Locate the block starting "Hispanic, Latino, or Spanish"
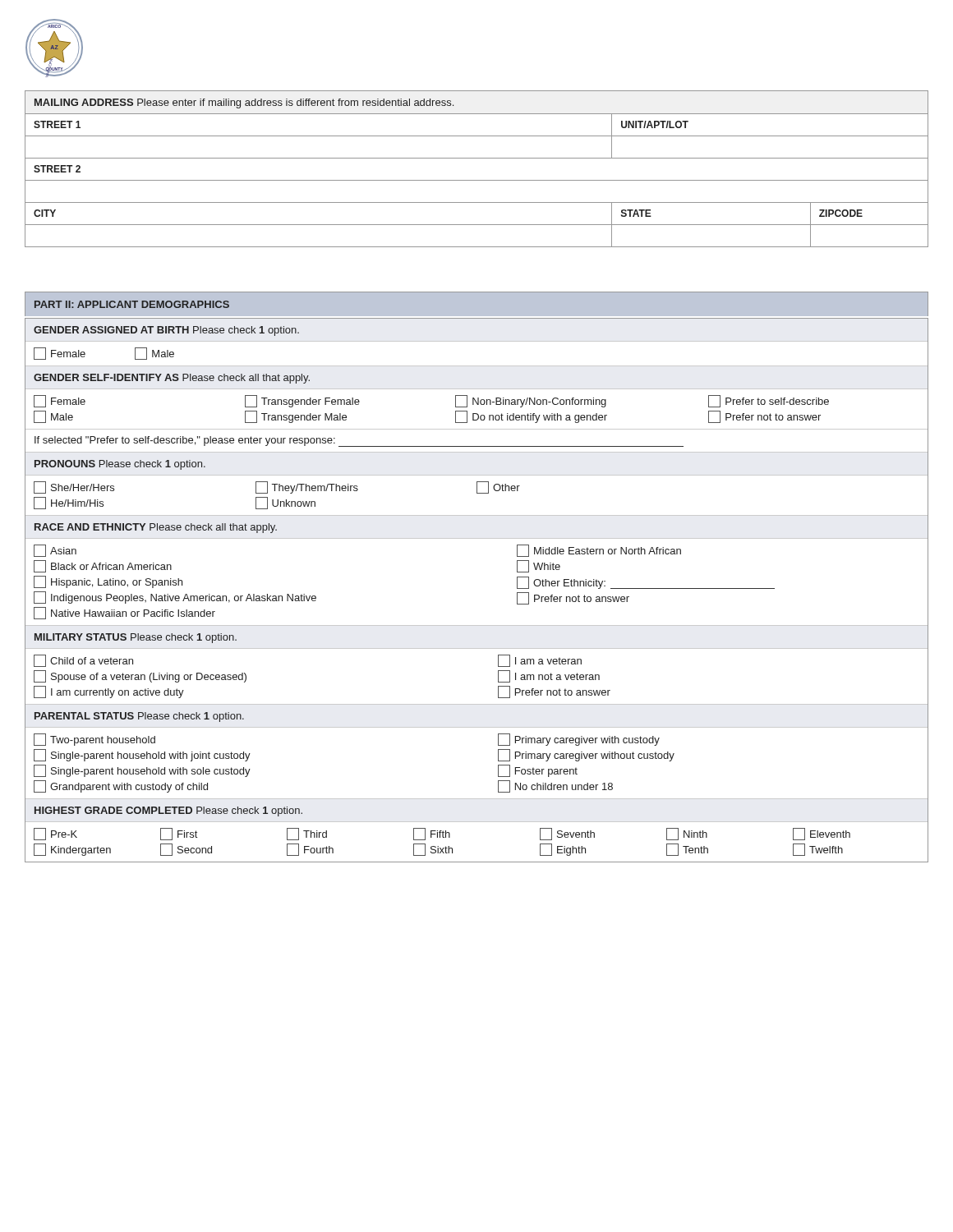 (x=108, y=582)
